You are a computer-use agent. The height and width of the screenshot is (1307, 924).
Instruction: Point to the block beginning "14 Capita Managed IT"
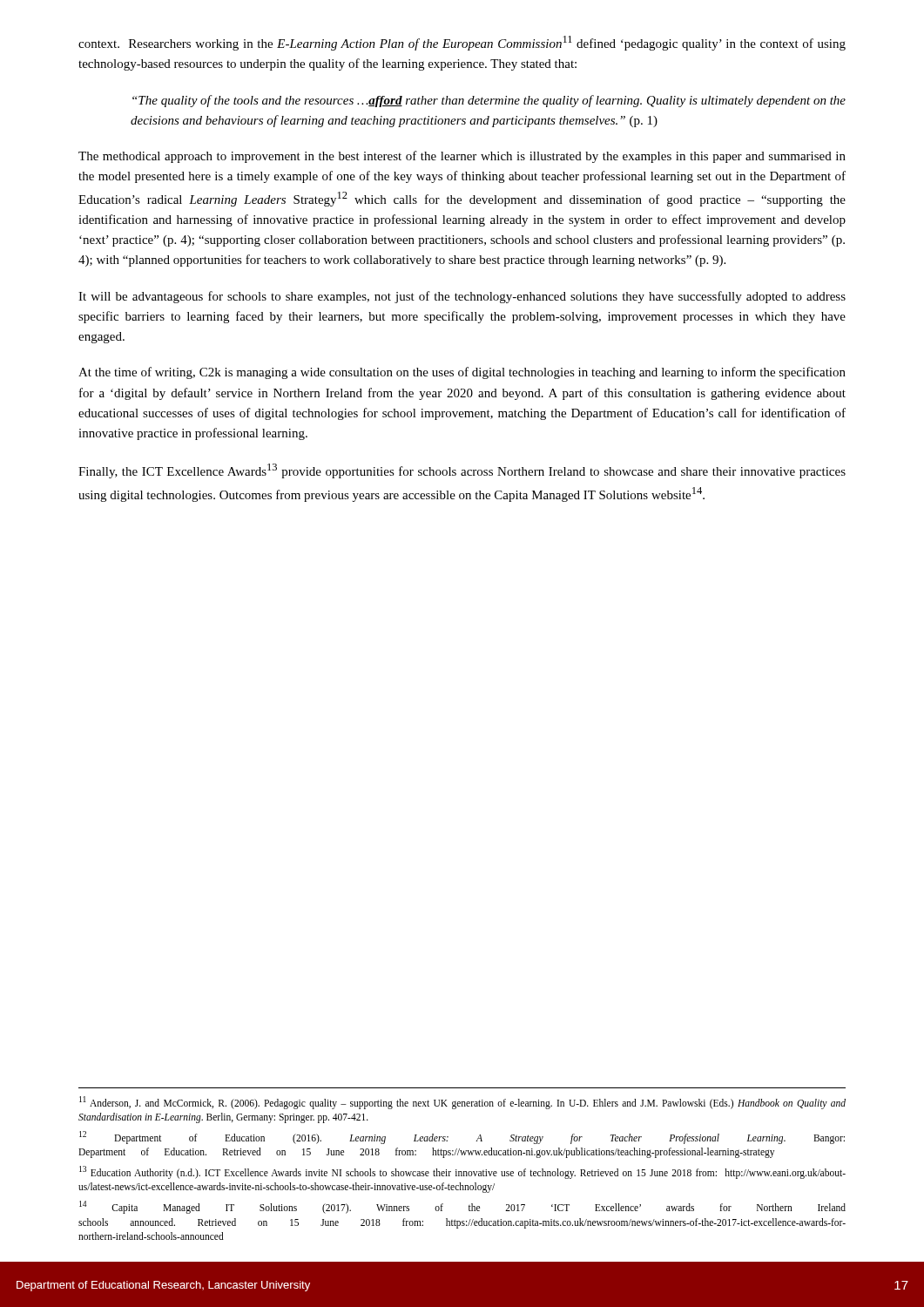coord(462,1220)
